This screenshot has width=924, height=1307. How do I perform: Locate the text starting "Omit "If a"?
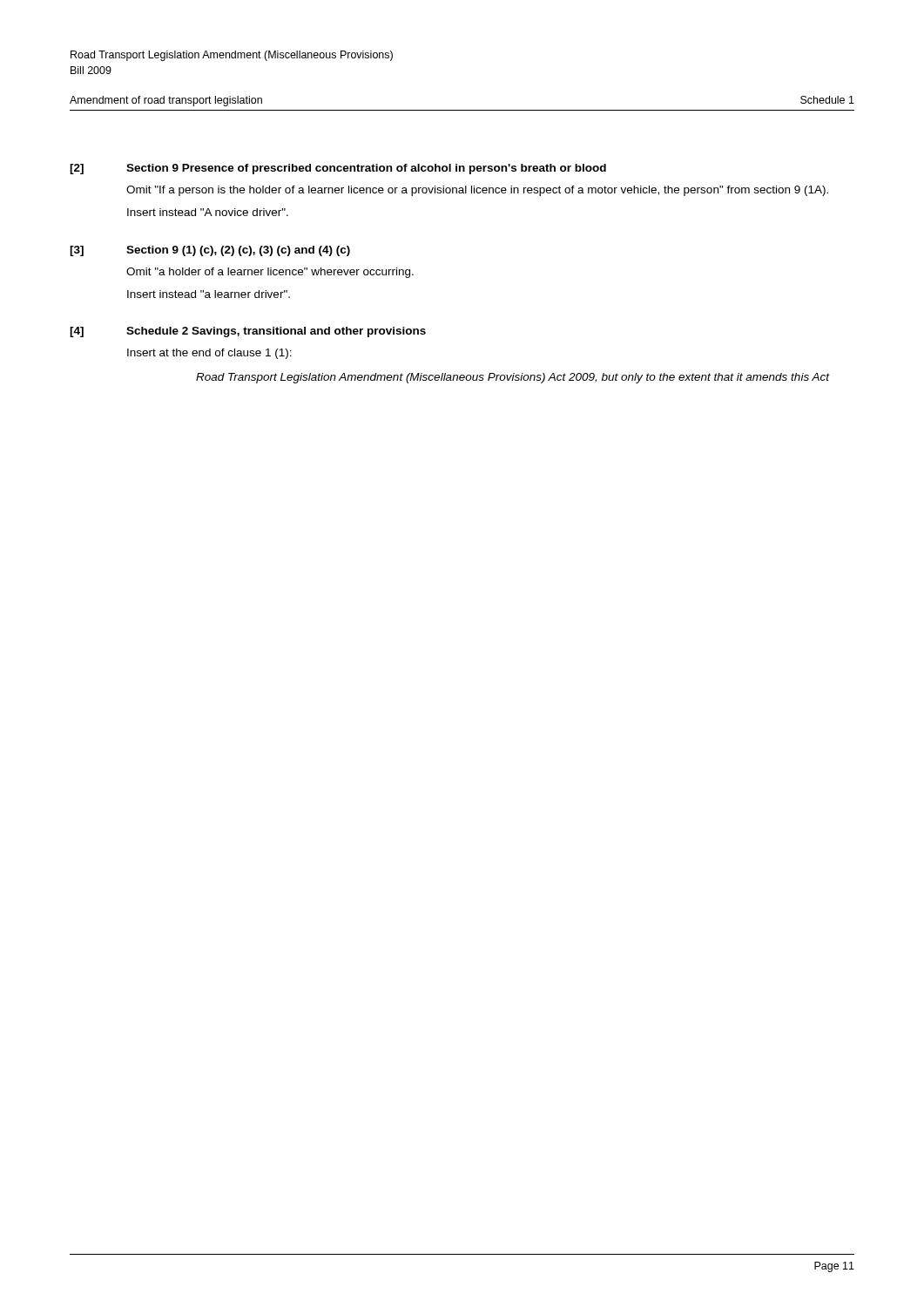pyautogui.click(x=478, y=190)
